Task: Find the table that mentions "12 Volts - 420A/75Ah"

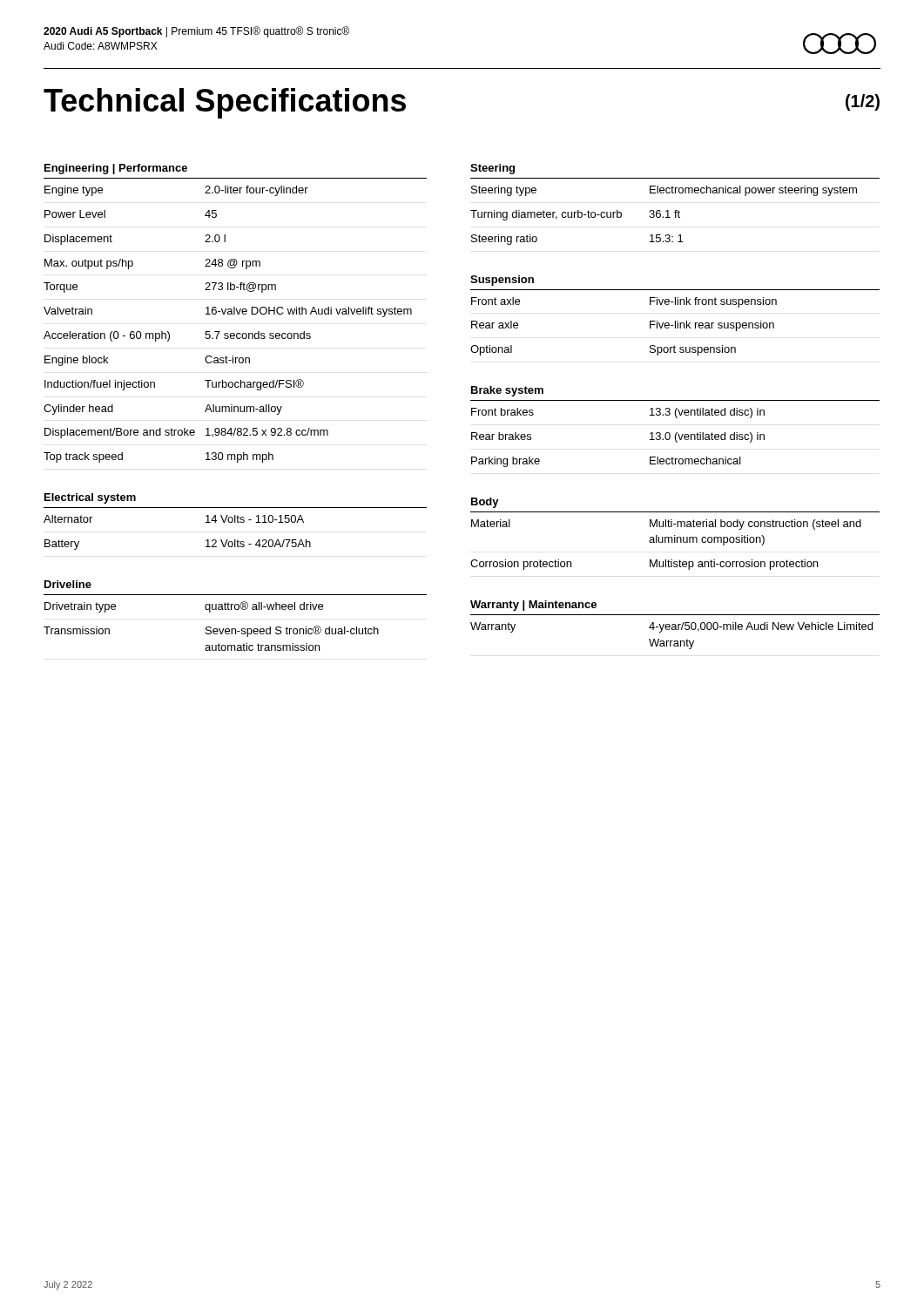Action: tap(235, 532)
